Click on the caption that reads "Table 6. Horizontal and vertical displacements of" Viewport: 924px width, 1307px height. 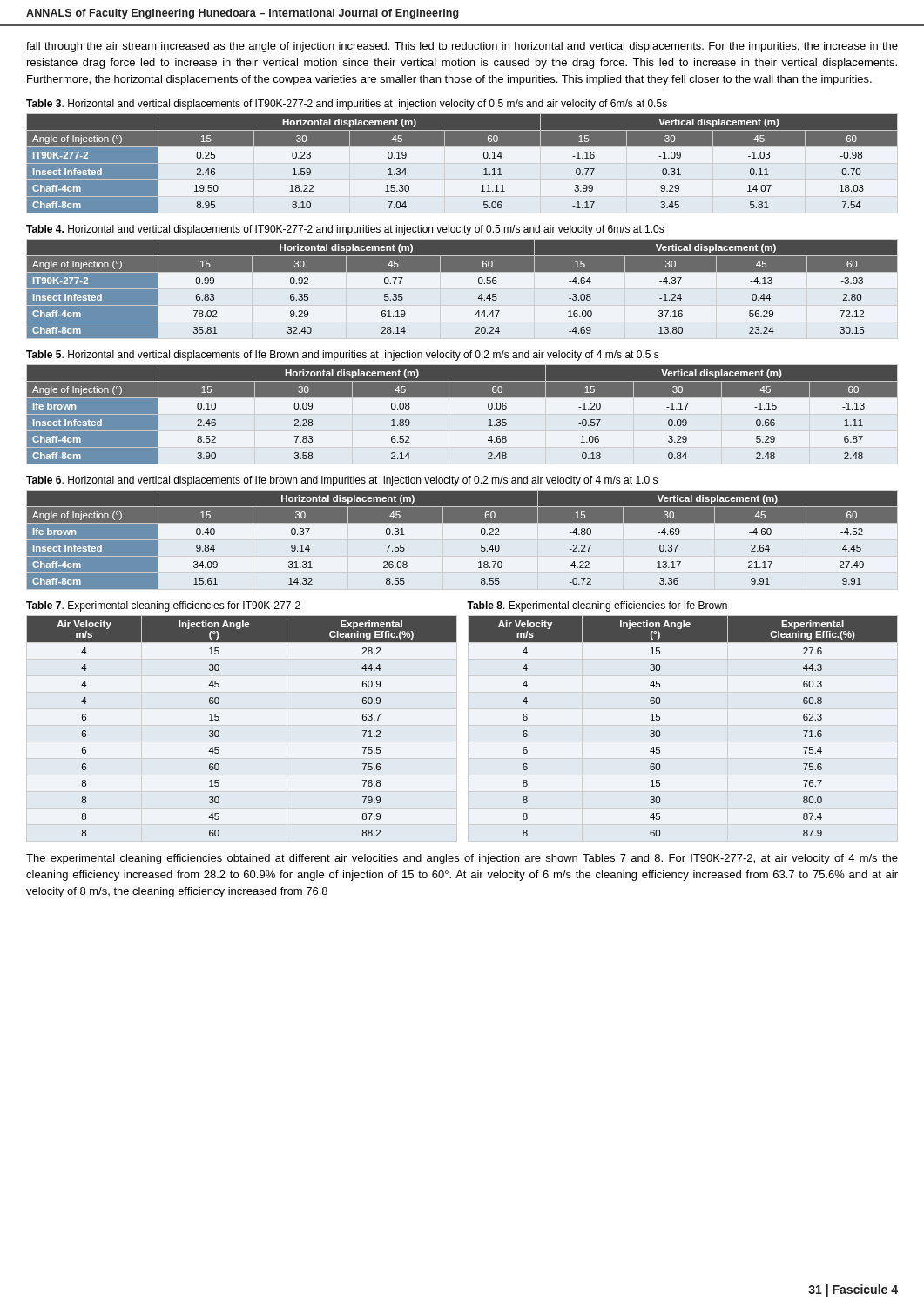pos(342,480)
